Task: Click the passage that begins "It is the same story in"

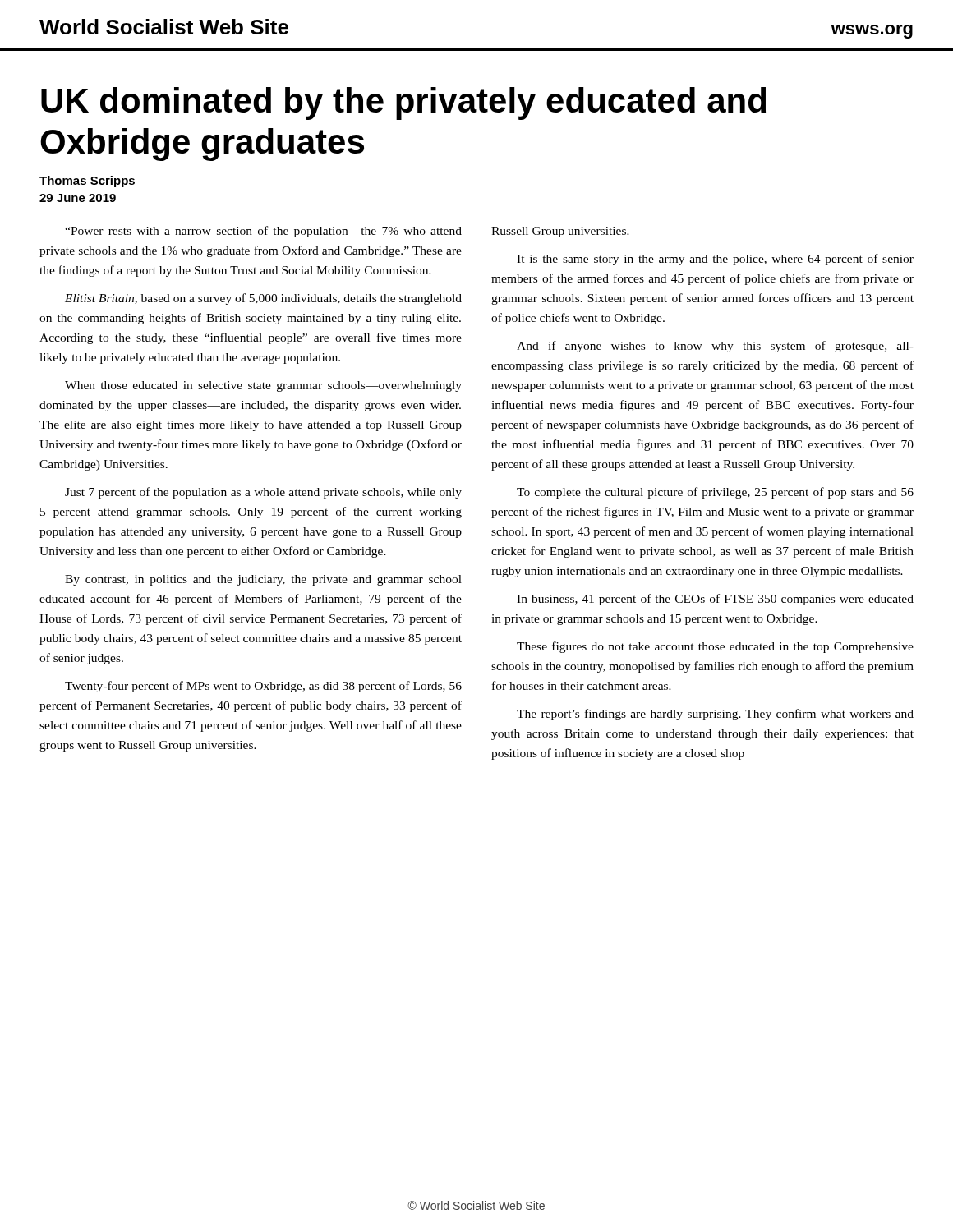Action: tap(702, 288)
